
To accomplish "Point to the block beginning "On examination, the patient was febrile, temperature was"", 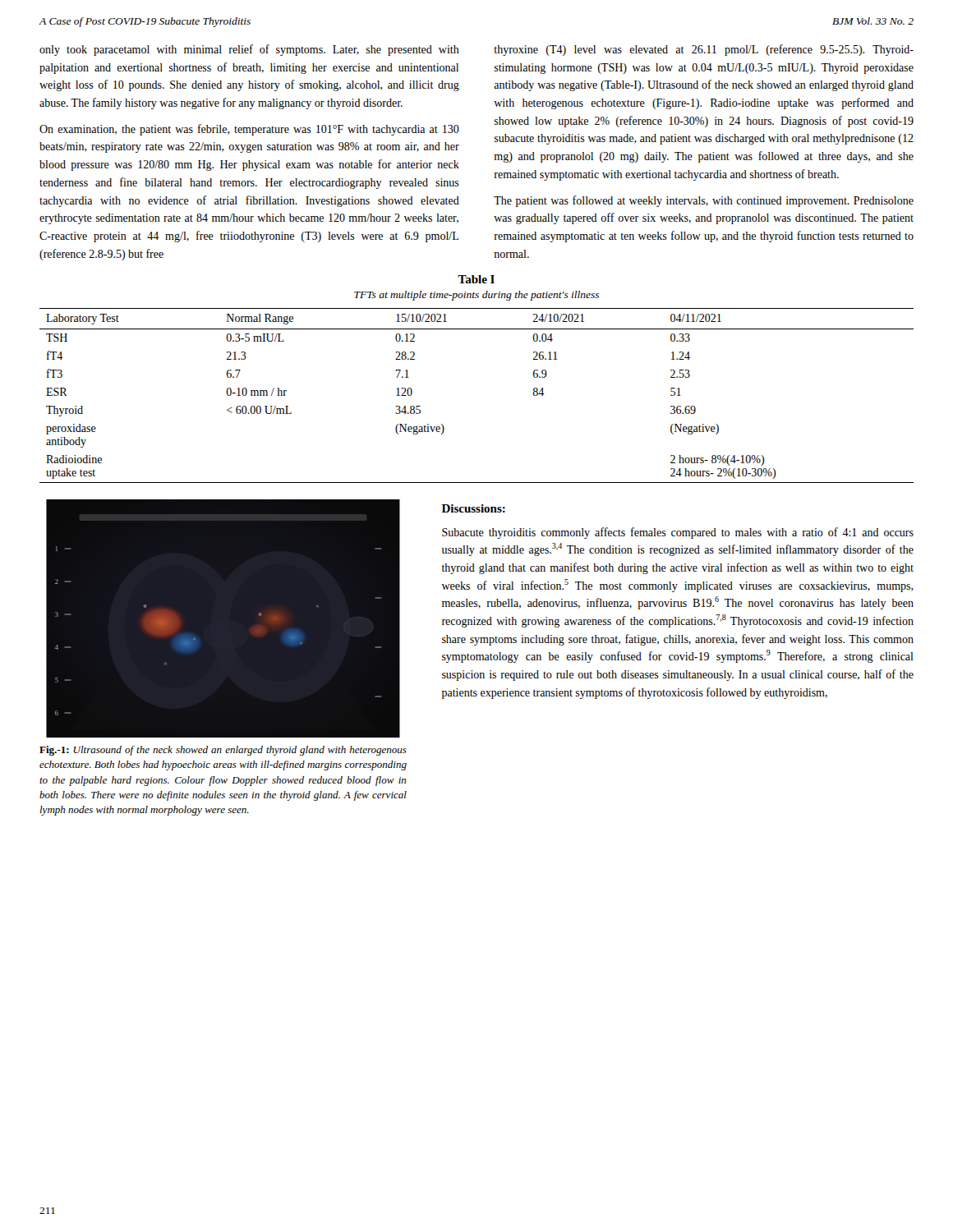I will coord(249,191).
